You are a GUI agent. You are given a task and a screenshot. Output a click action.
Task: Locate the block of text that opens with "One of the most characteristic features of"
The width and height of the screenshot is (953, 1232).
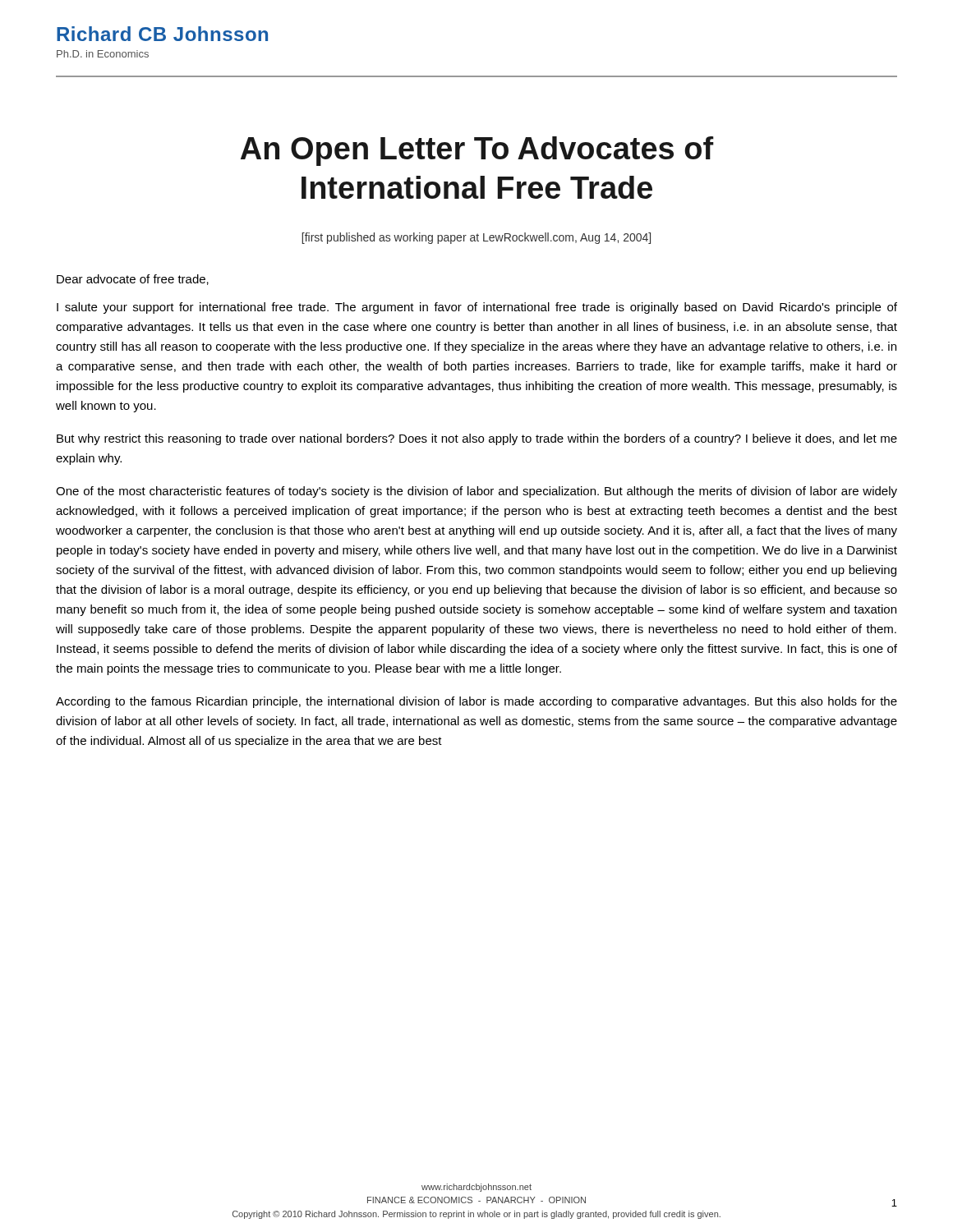pyautogui.click(x=476, y=579)
